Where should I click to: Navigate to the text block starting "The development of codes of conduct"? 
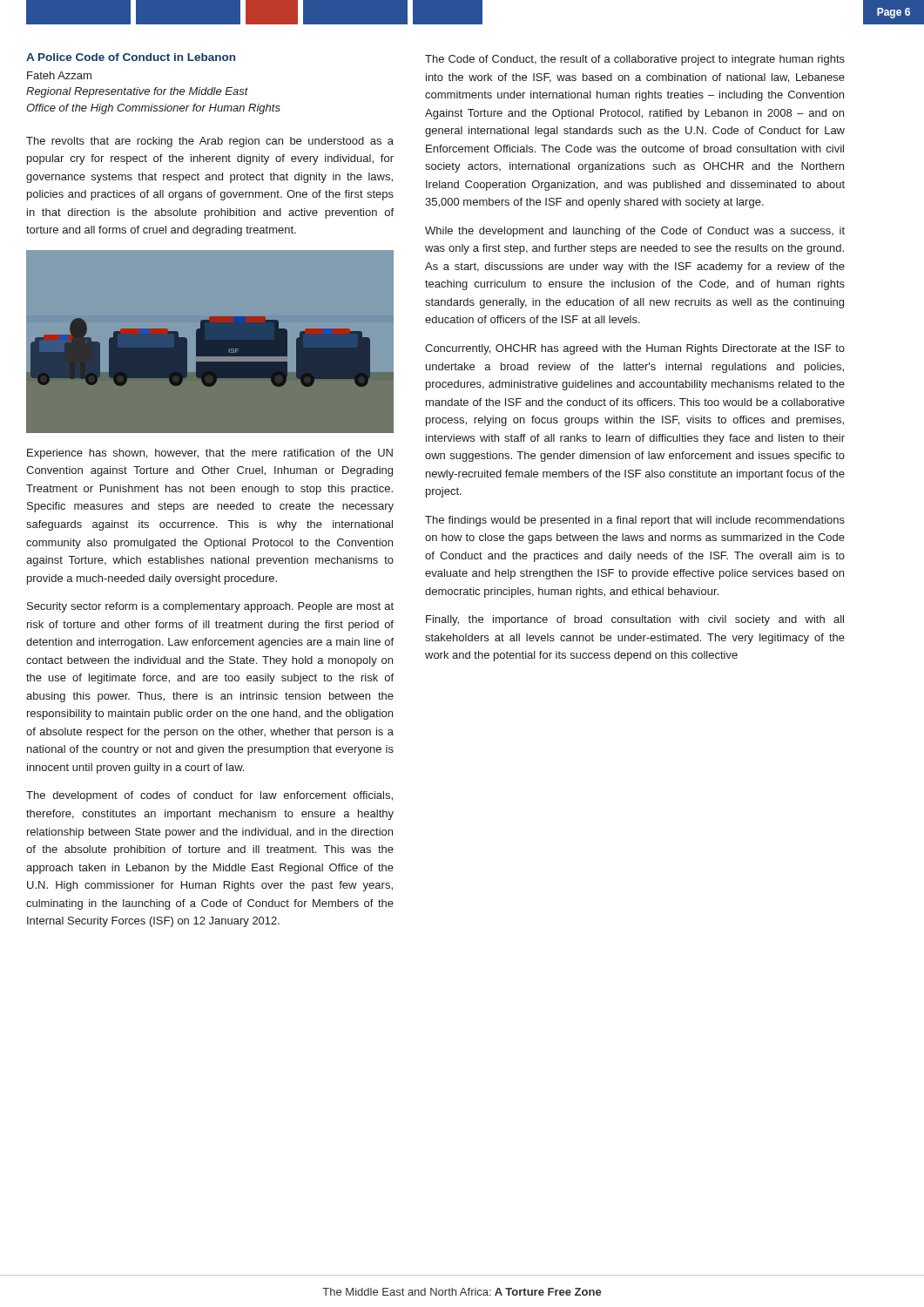point(210,859)
